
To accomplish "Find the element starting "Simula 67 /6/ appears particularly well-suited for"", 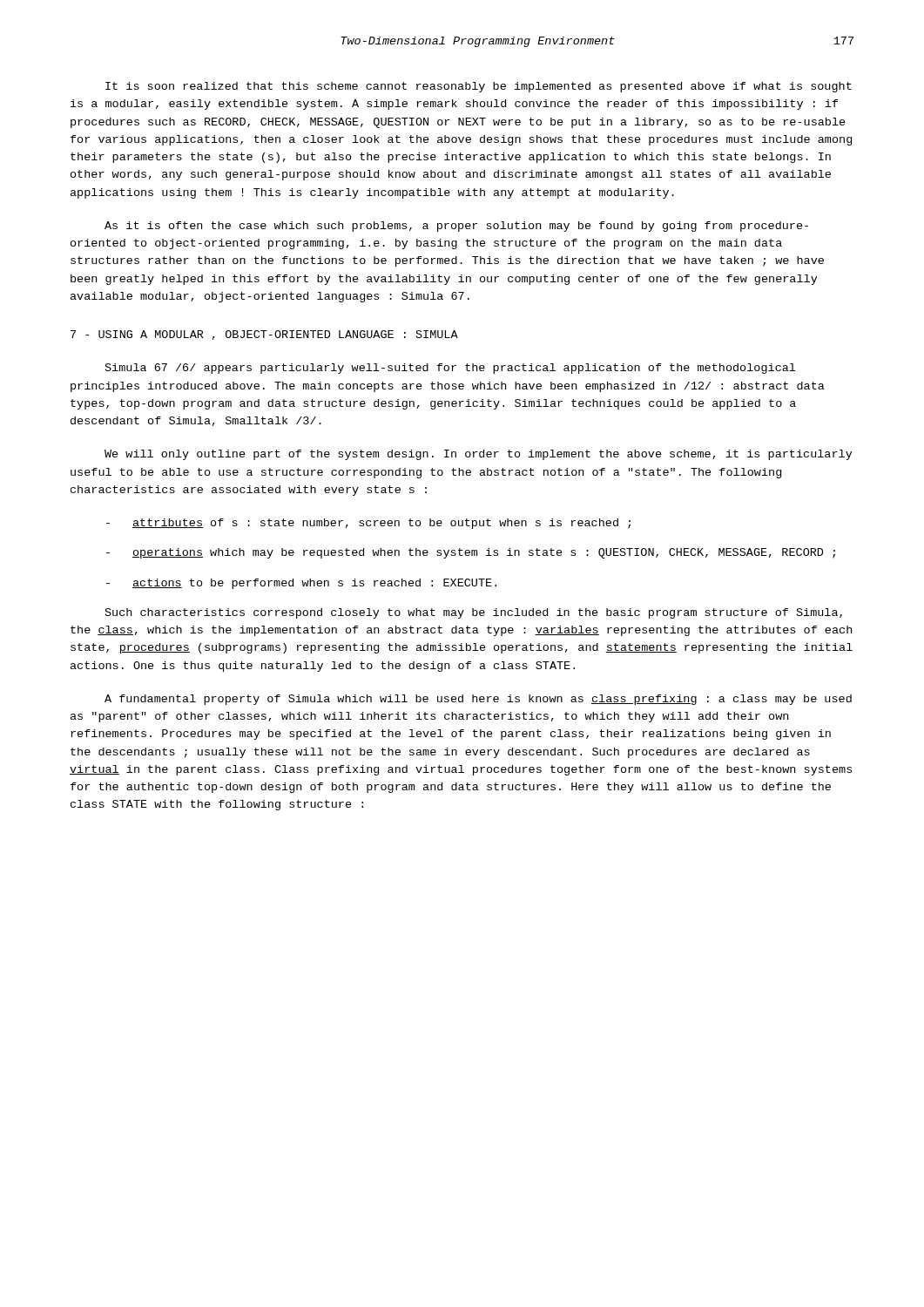I will (x=447, y=395).
